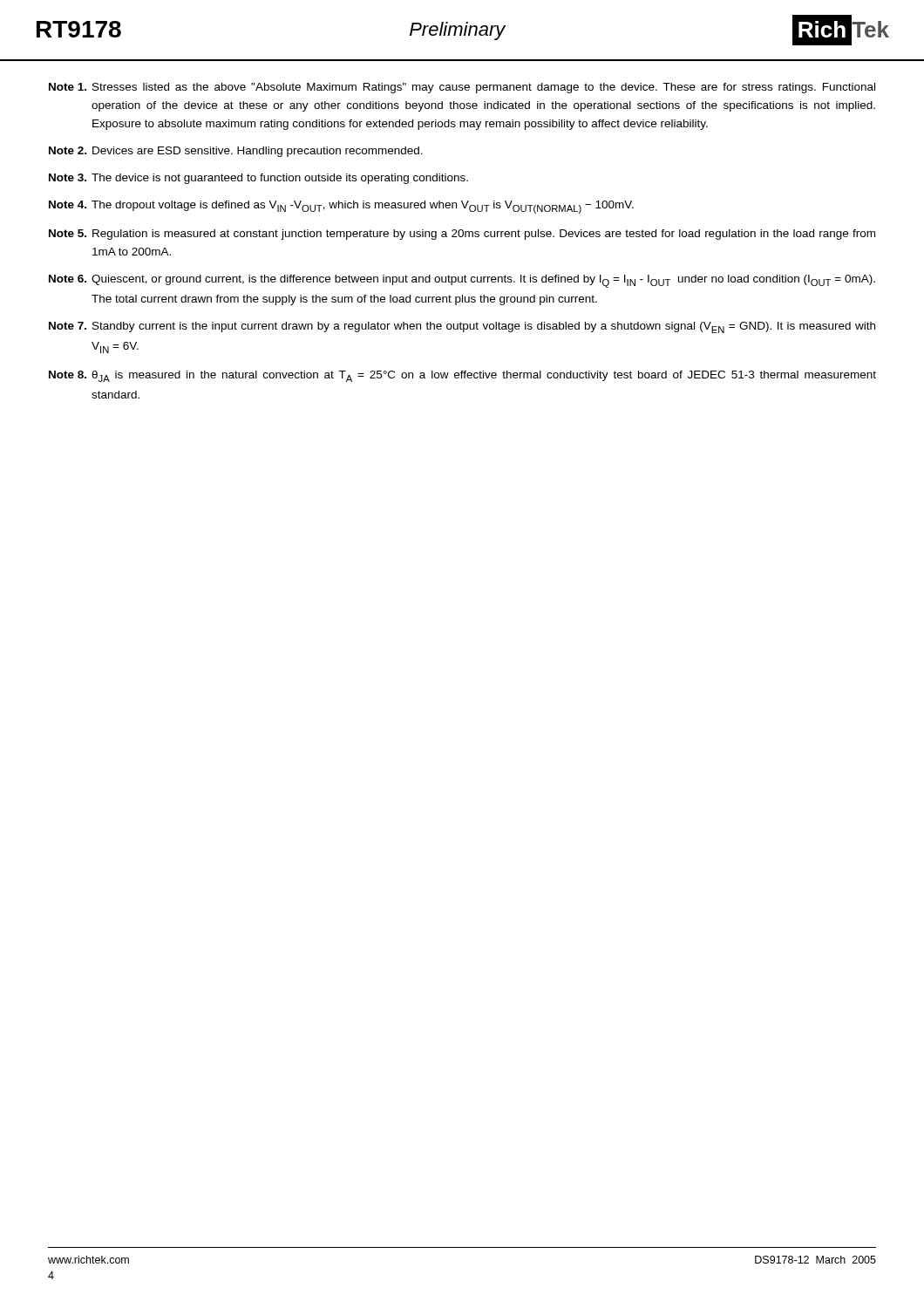Viewport: 924px width, 1308px height.
Task: Navigate to the element starting "Note 8. θJA is measured in"
Action: click(462, 385)
